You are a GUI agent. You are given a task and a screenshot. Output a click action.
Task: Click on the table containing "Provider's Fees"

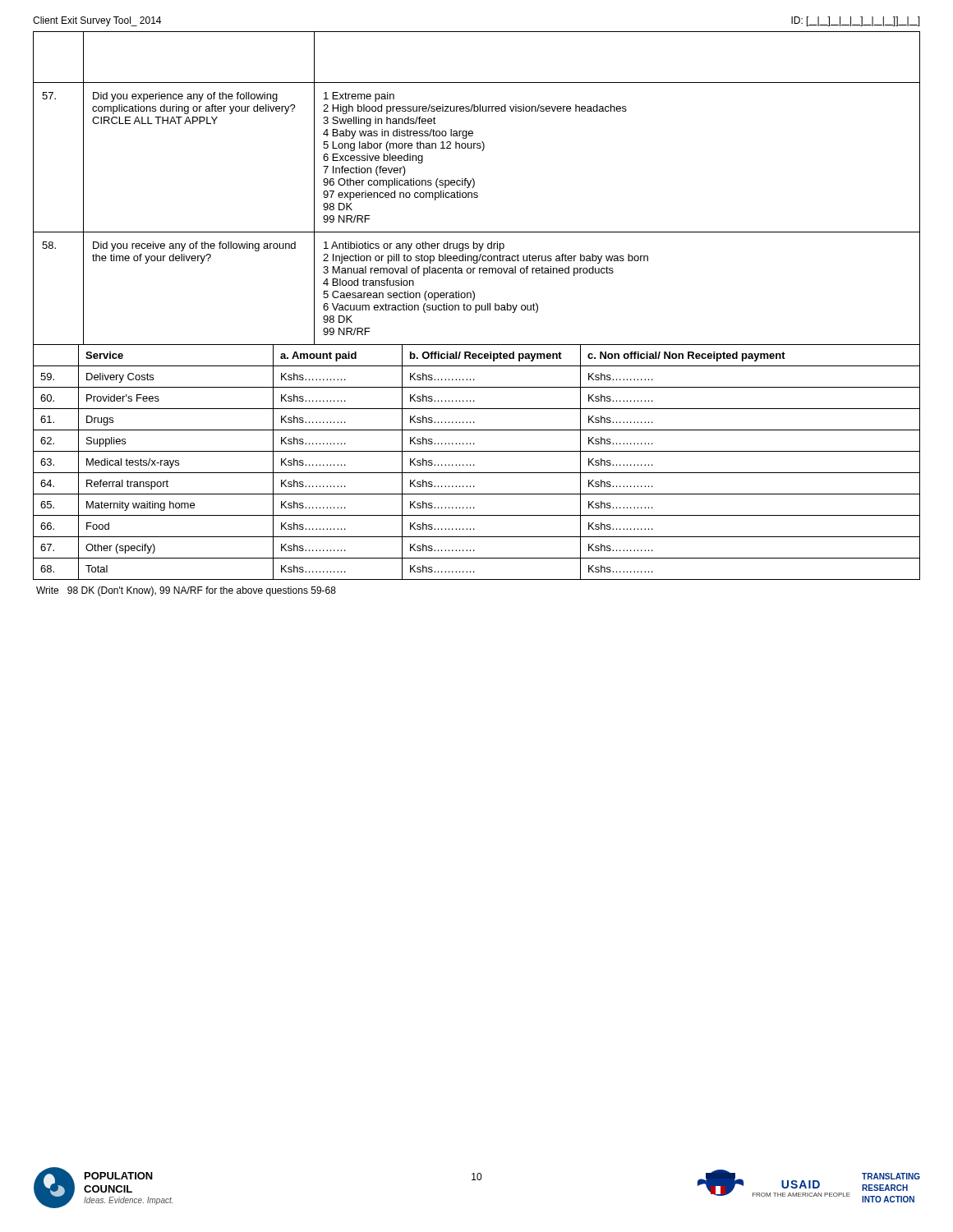click(x=476, y=462)
